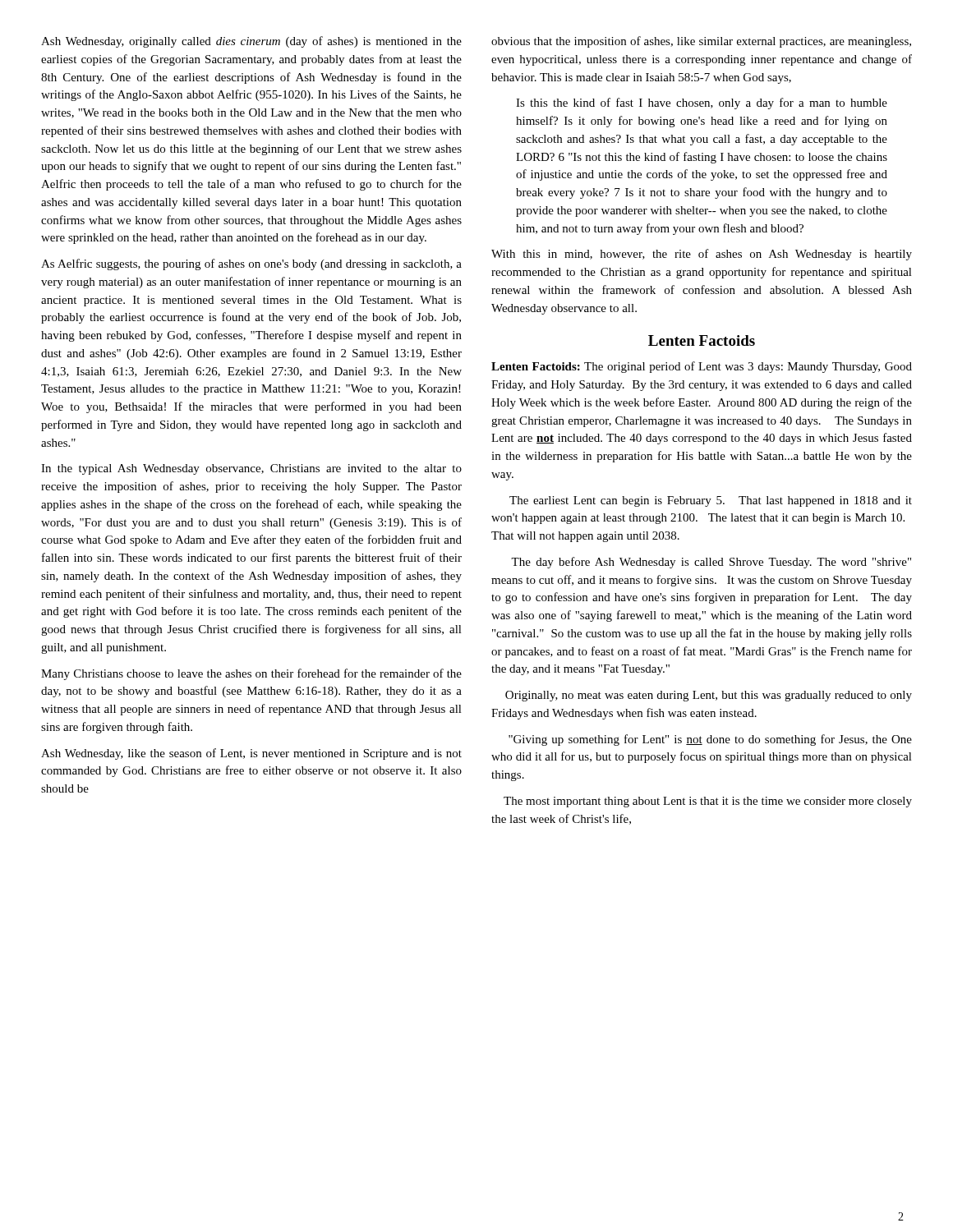Point to the text block starting "obvious that the imposition of"
The image size is (953, 1232).
coord(702,60)
